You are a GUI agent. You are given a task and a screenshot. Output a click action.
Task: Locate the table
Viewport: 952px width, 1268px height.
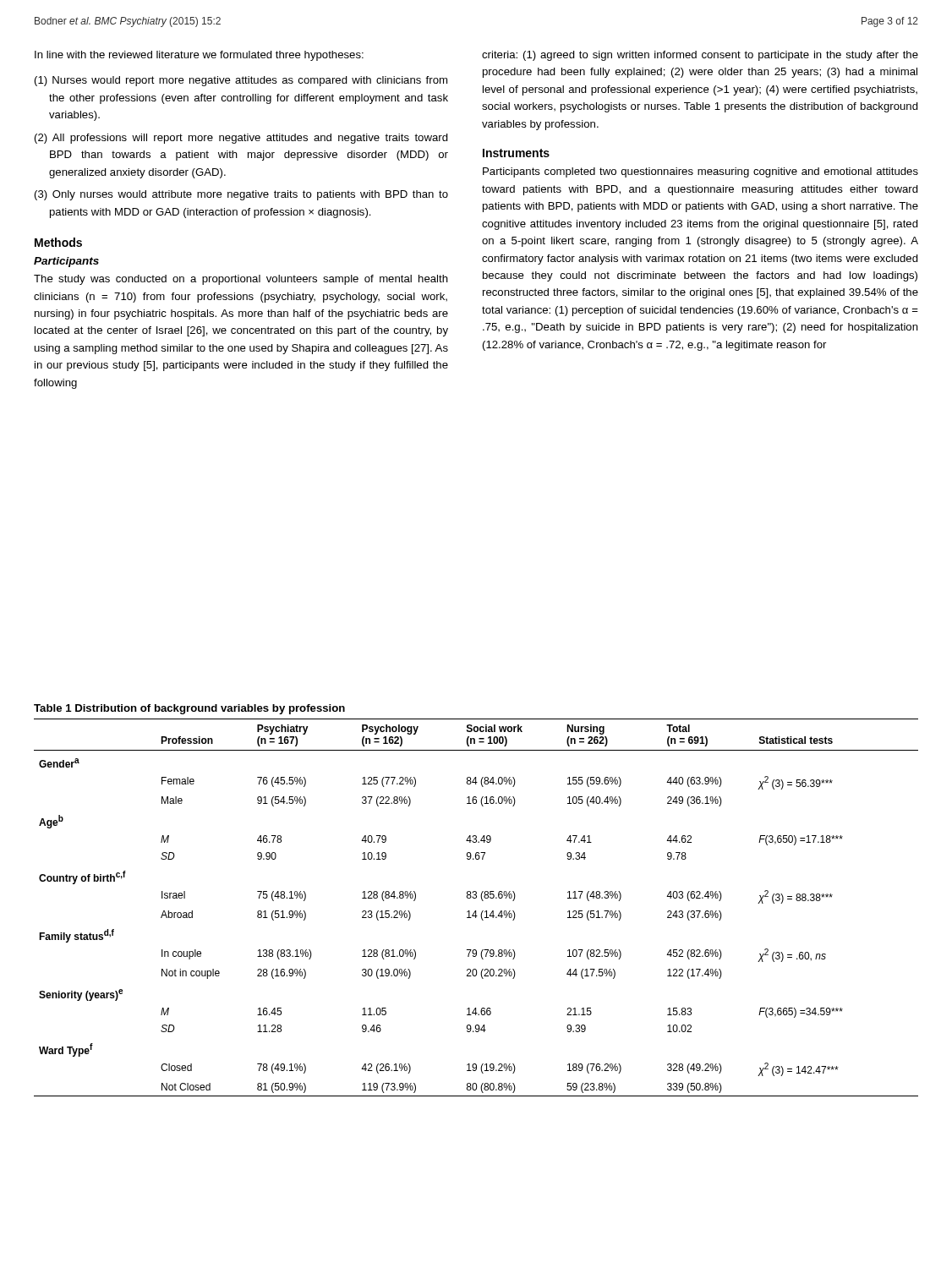(x=476, y=908)
